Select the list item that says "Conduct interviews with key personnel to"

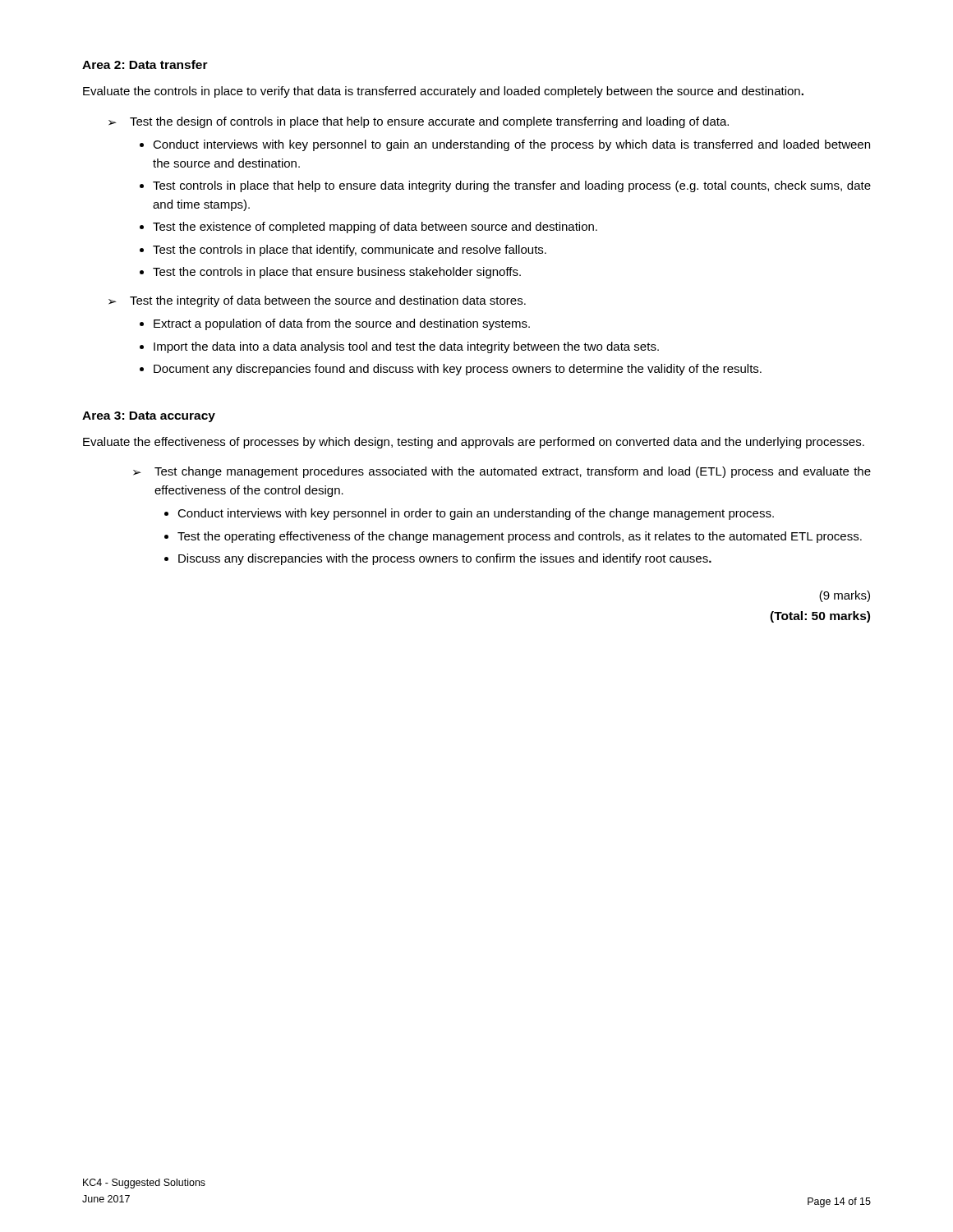coord(512,153)
